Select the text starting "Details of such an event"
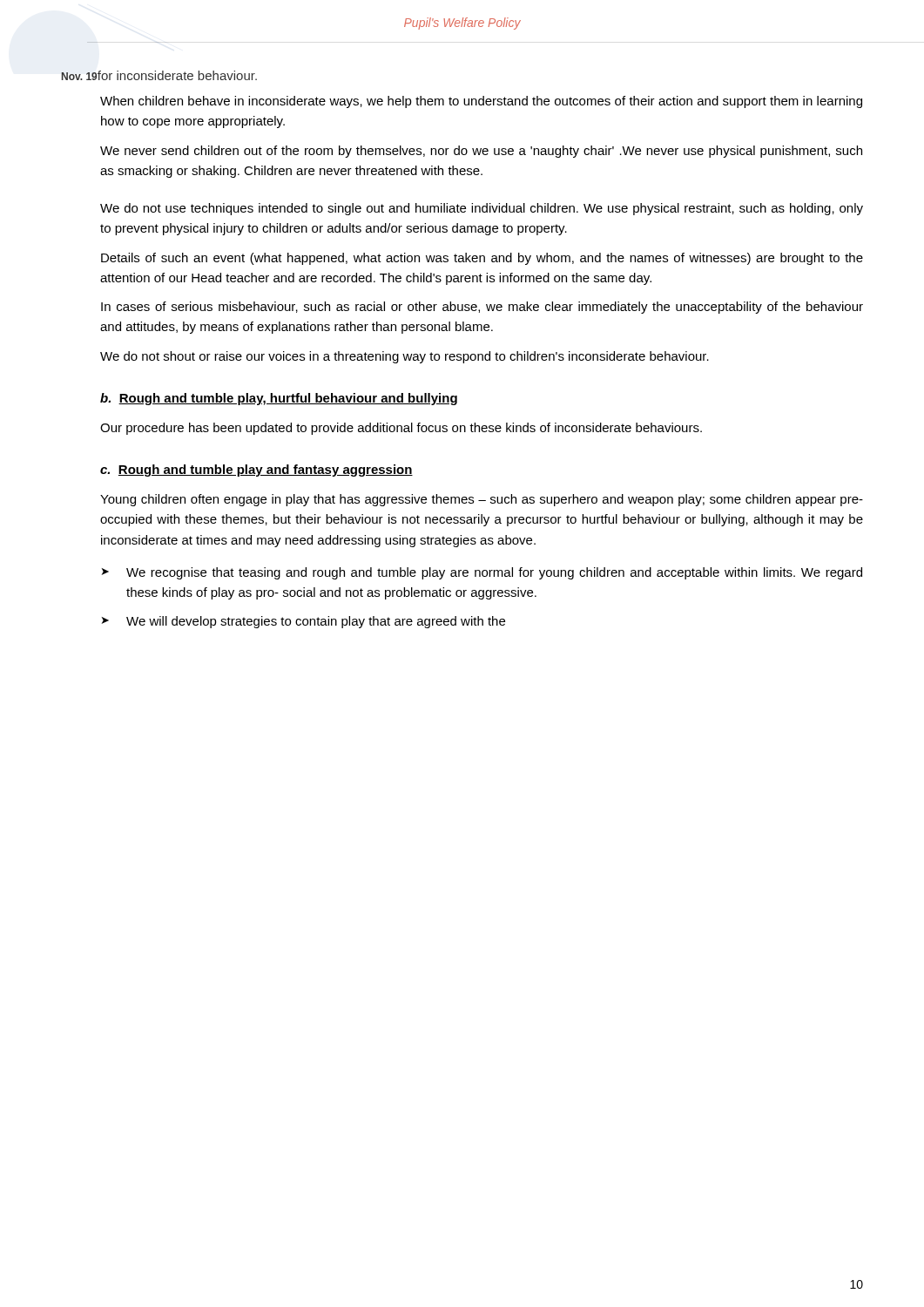This screenshot has height=1307, width=924. (x=482, y=267)
